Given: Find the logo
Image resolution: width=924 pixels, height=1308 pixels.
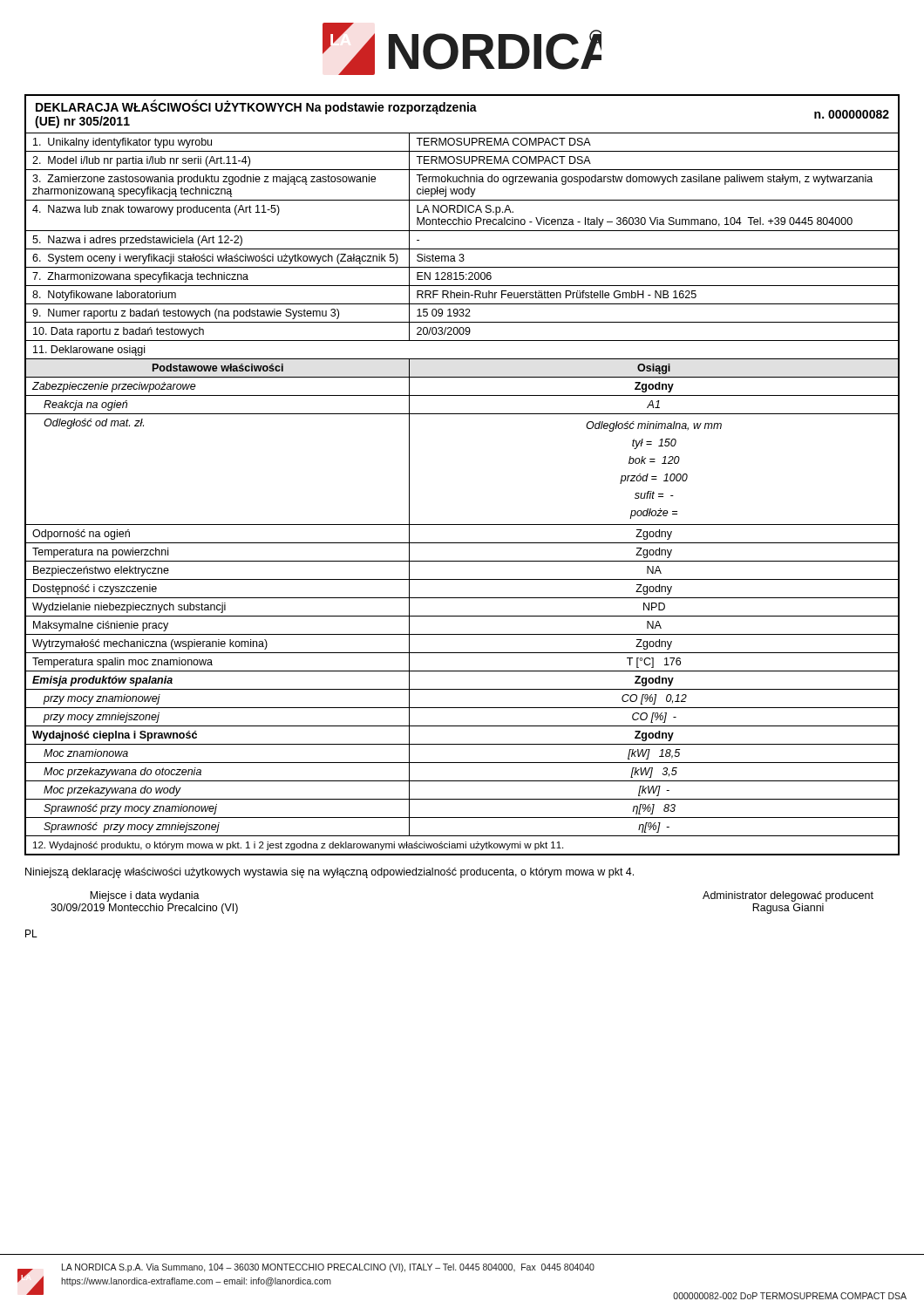Looking at the screenshot, I should pyautogui.click(x=462, y=47).
